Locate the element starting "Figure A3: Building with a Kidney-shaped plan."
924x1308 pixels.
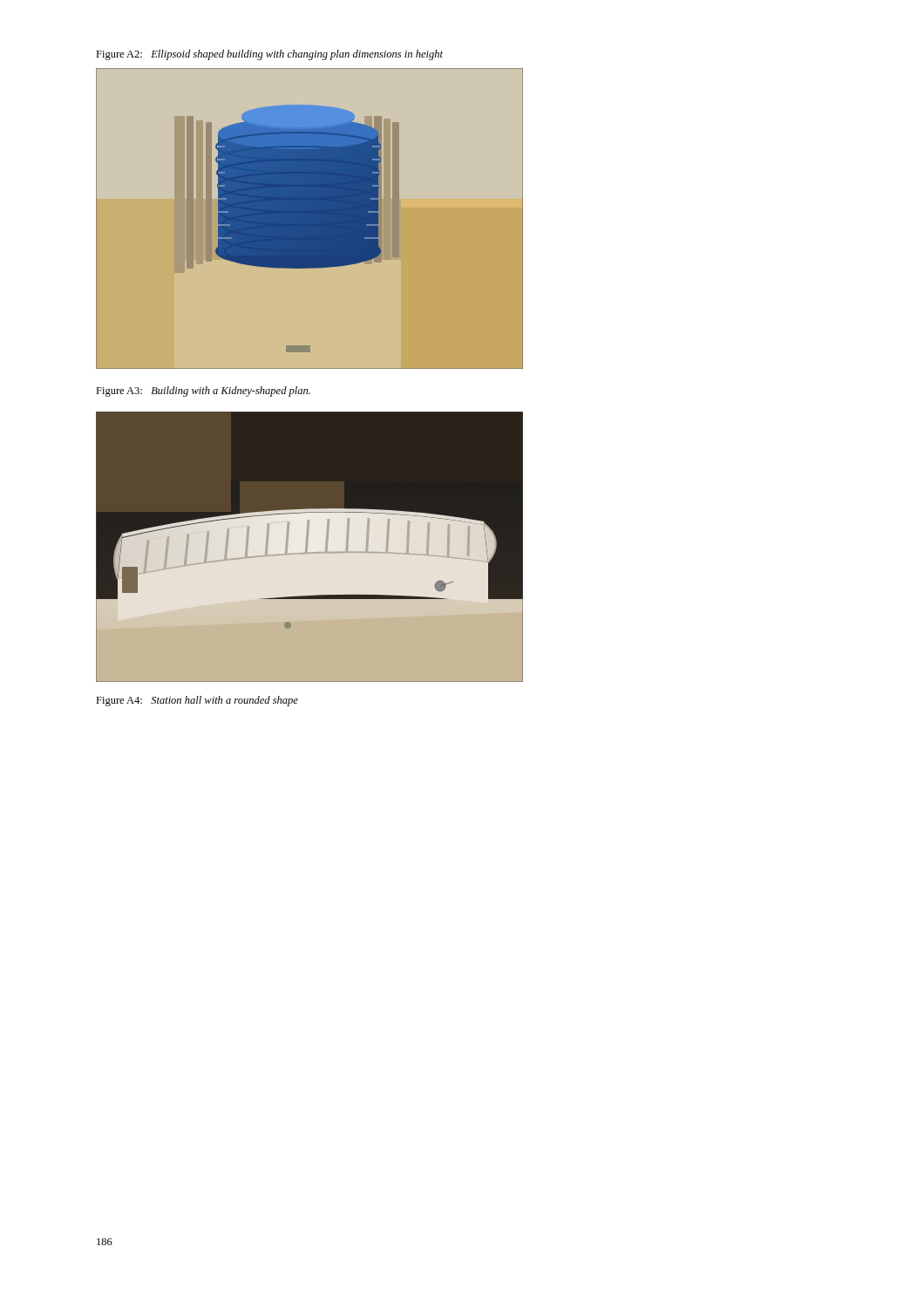[204, 391]
